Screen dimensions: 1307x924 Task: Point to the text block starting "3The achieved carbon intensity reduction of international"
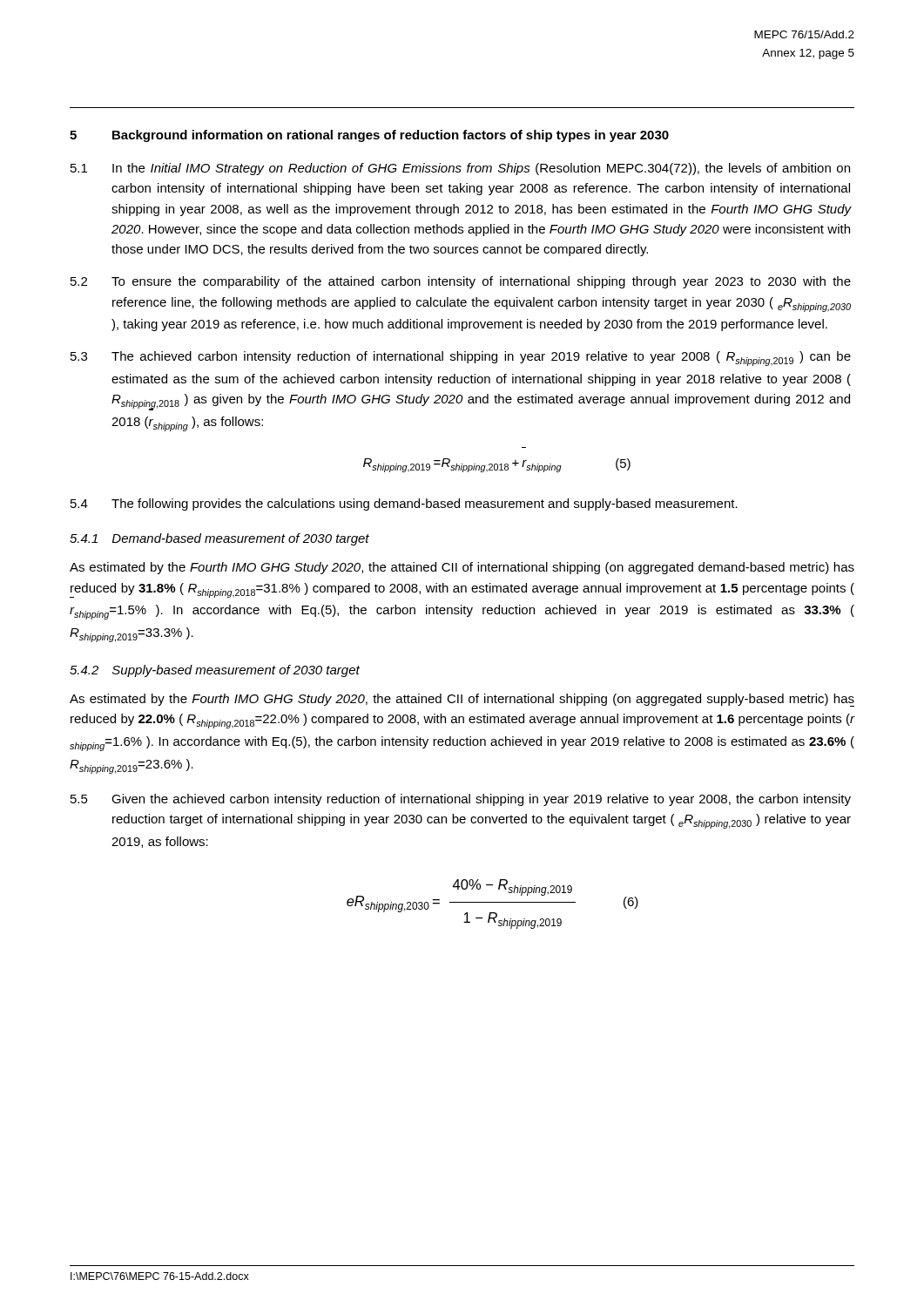pyautogui.click(x=460, y=390)
